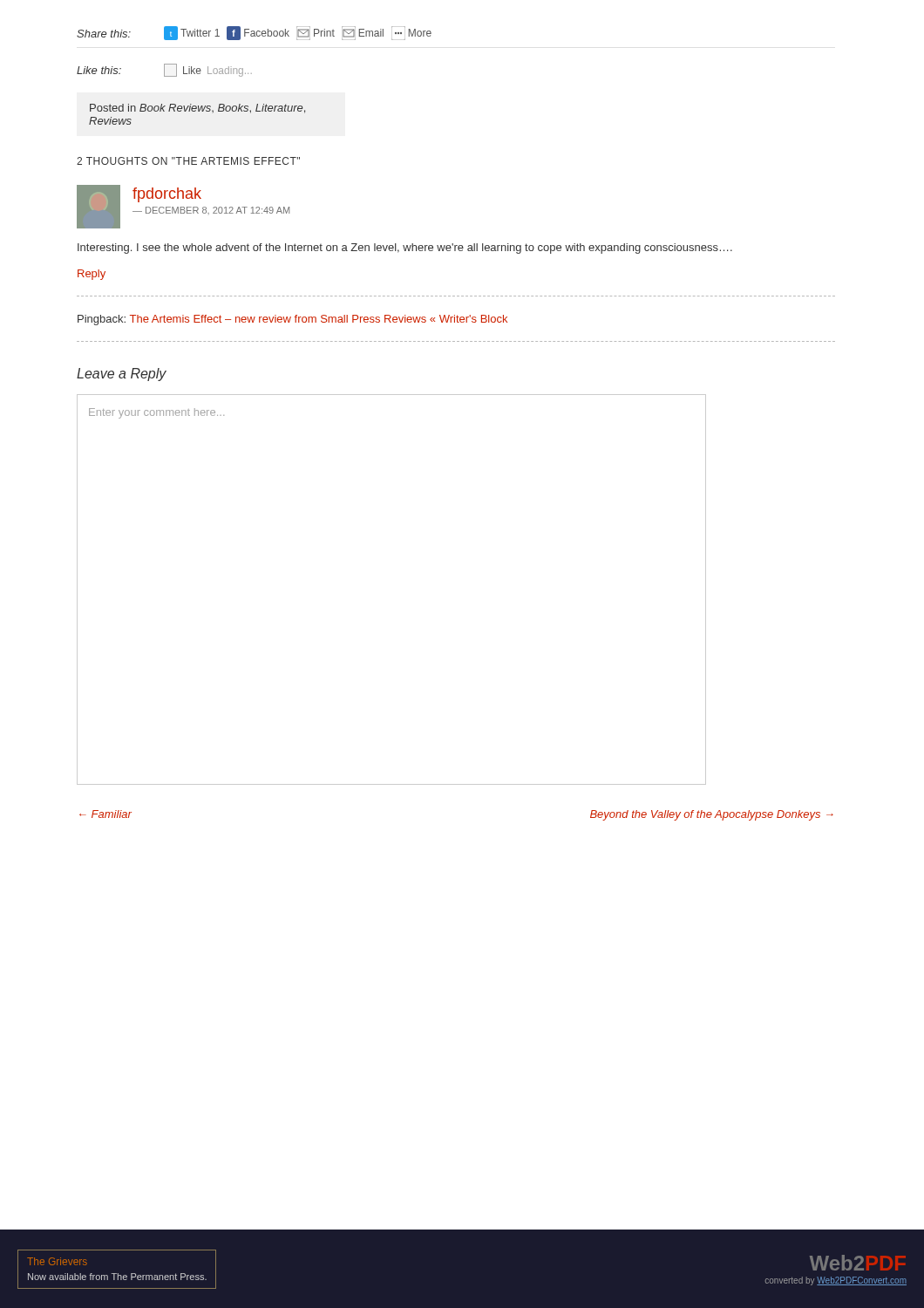
Task: Point to the element starting "Beyond the Valley of the Apocalypse Donkeys"
Action: point(712,814)
